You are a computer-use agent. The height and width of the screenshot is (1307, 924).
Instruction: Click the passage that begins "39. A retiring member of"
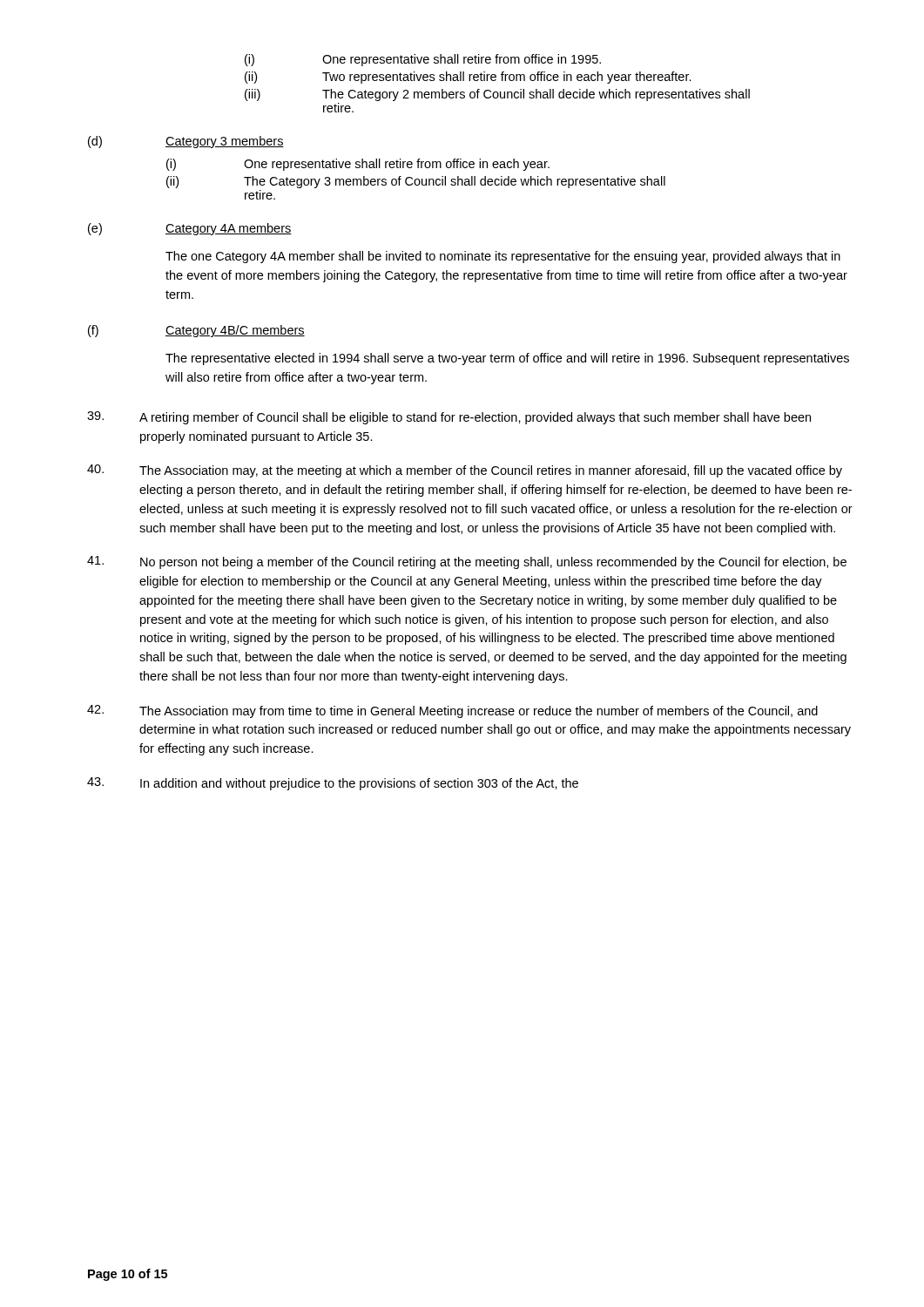(x=471, y=427)
